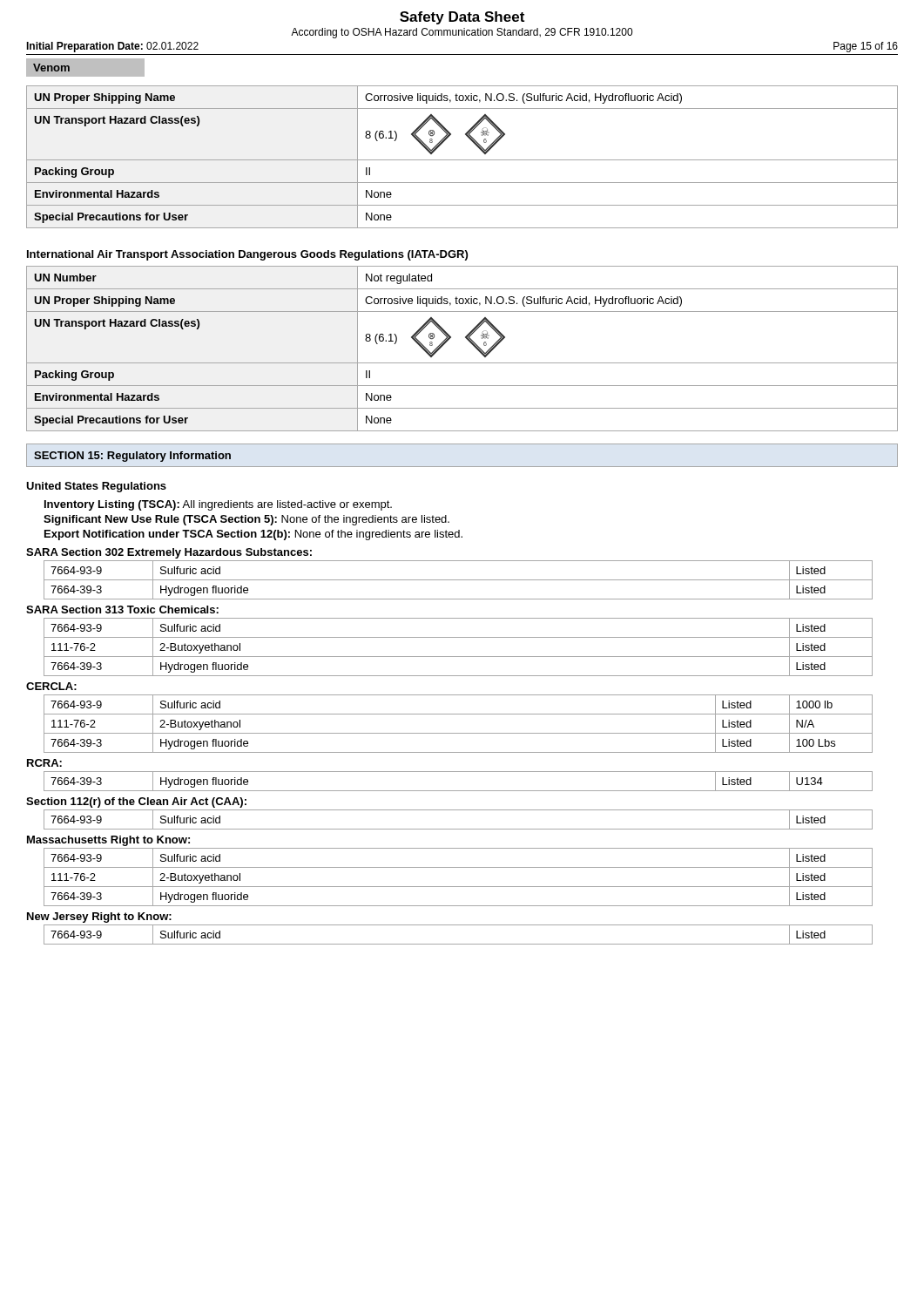Select the text block that says "Inventory Listing (TSCA): All ingredients are"
Screen dimensions: 1307x924
click(218, 504)
